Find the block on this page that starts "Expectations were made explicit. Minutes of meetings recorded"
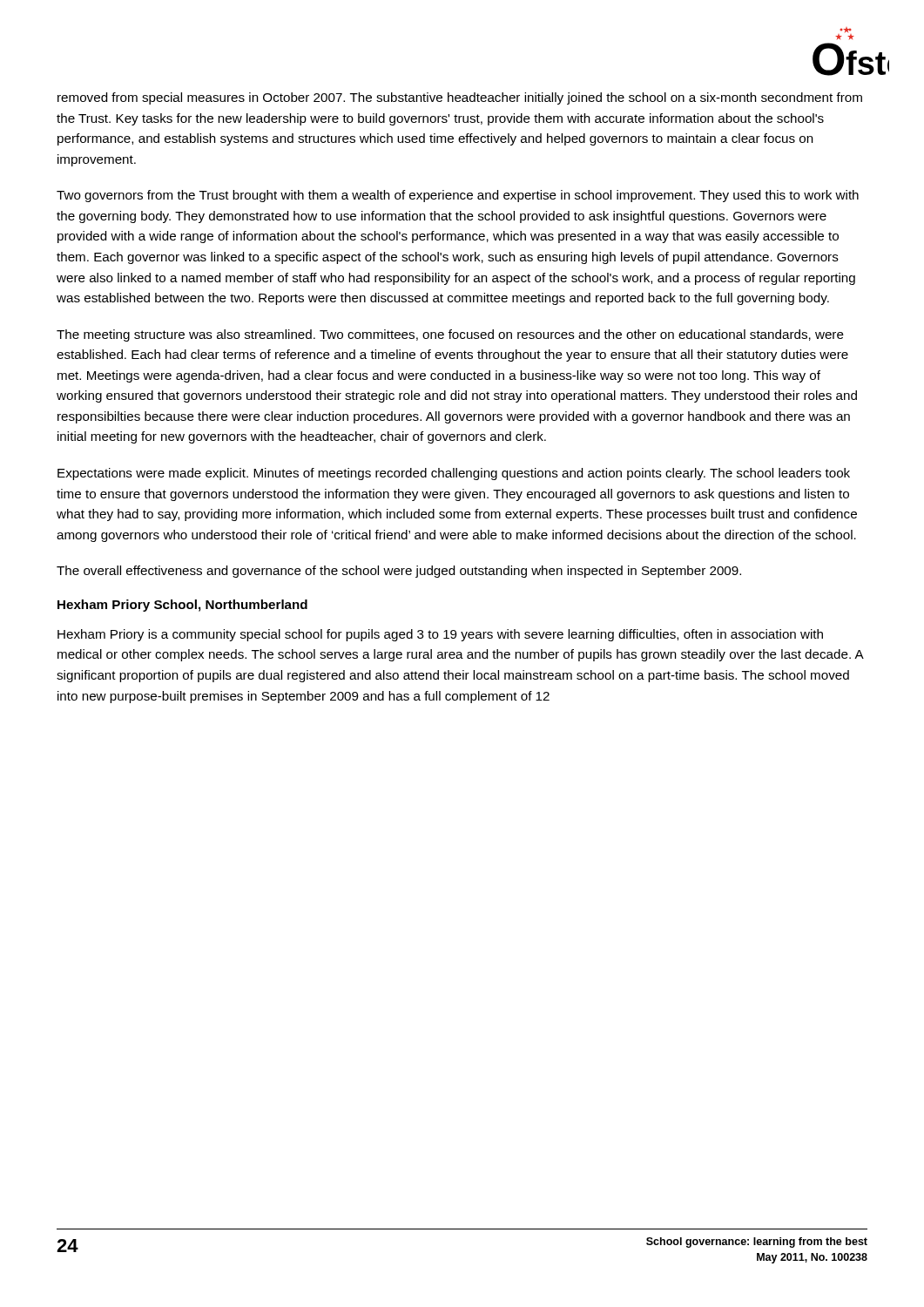Screen dimensions: 1307x924 tap(457, 504)
